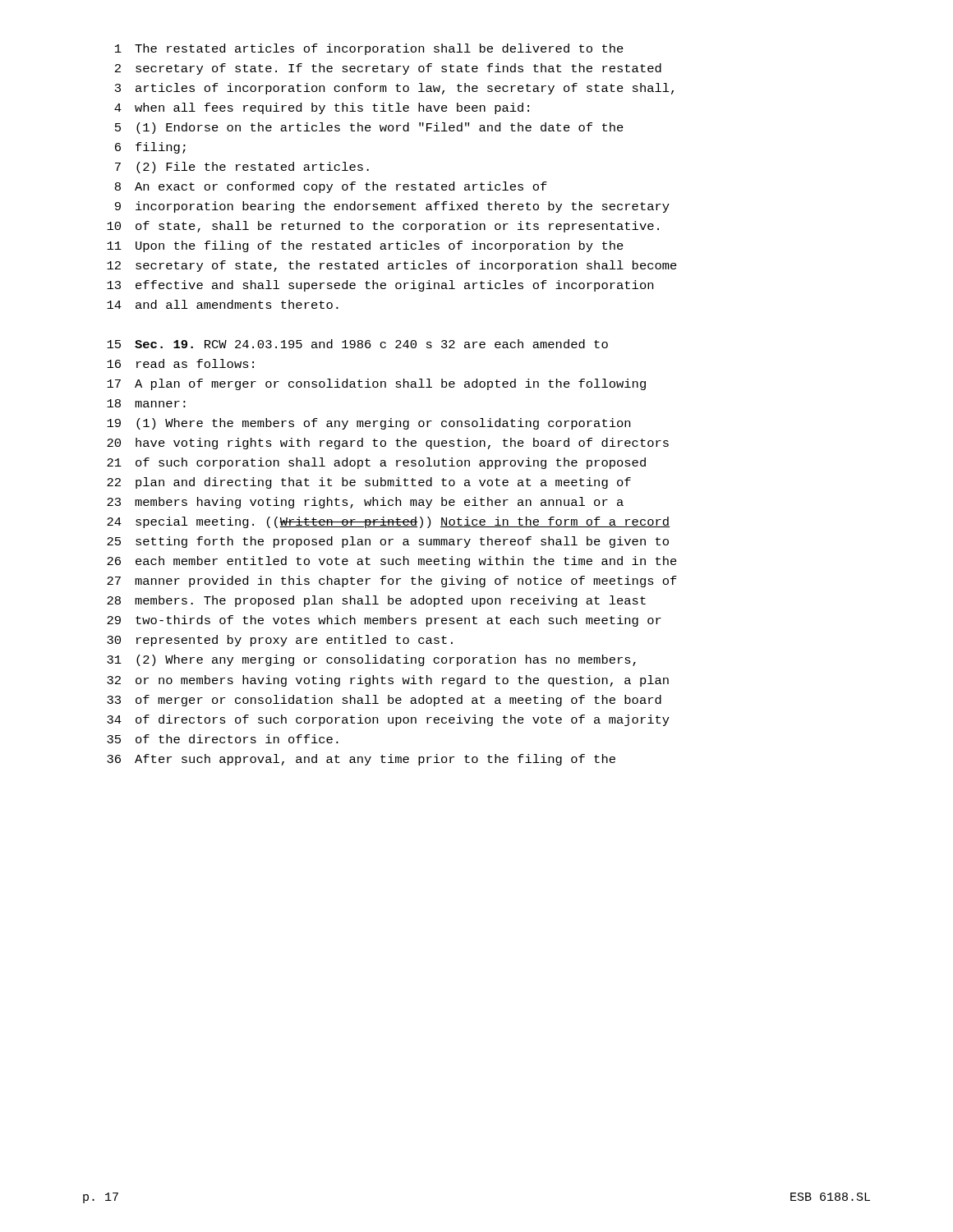Locate the passage starting "19 (1) Where the"
This screenshot has height=1232, width=953.
[485, 533]
